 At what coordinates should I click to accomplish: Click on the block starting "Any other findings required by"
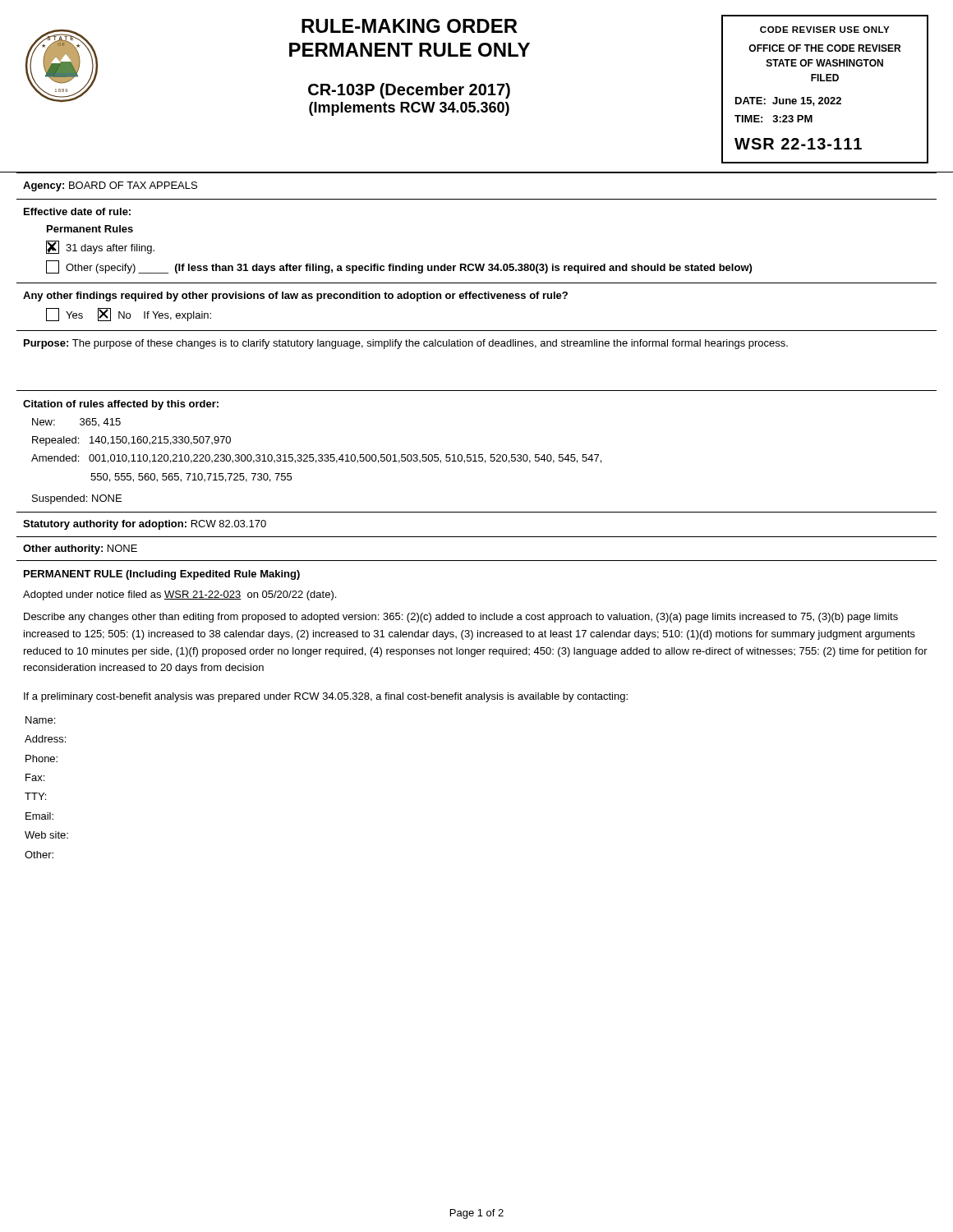476,306
